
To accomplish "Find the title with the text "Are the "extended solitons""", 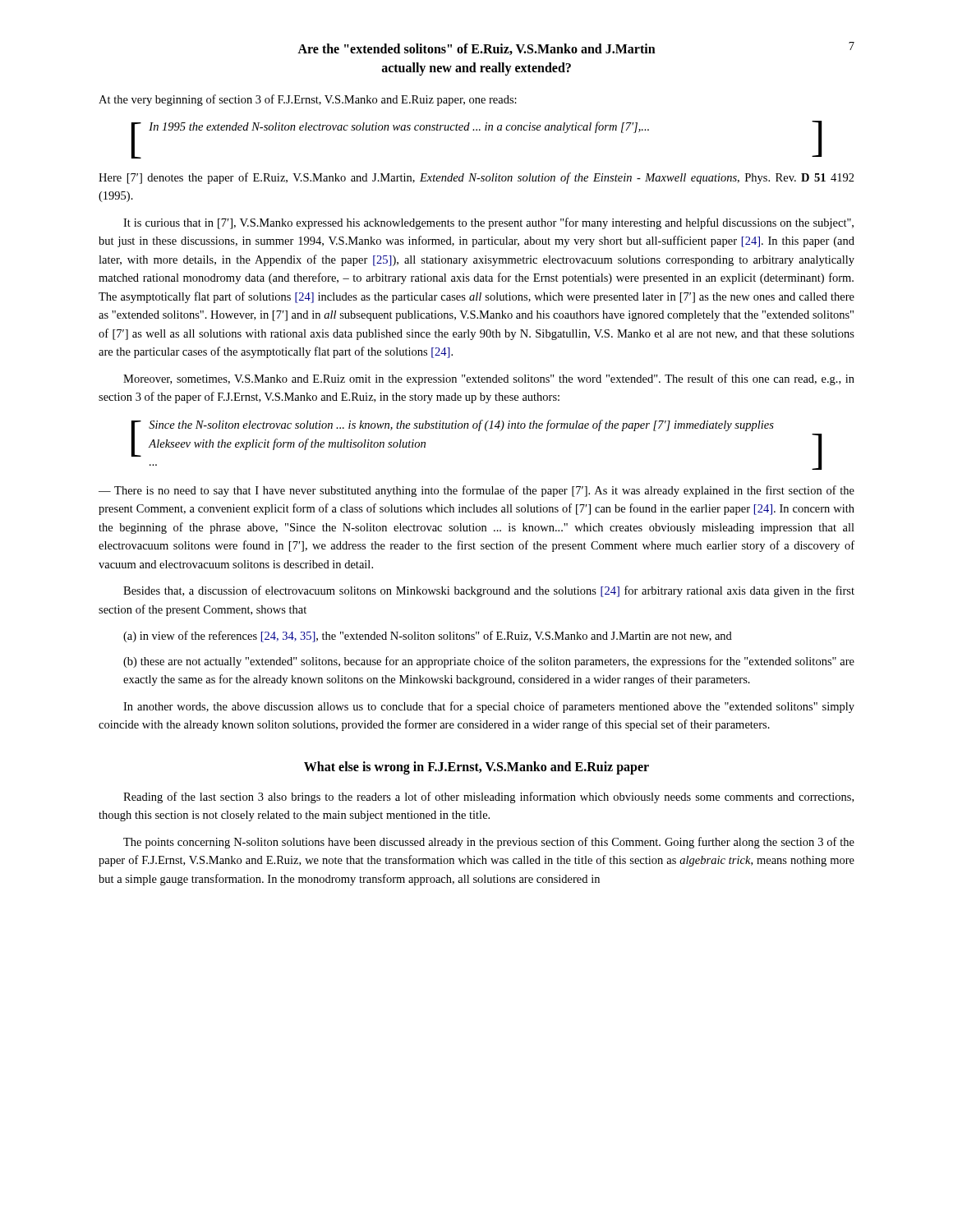I will pyautogui.click(x=476, y=58).
